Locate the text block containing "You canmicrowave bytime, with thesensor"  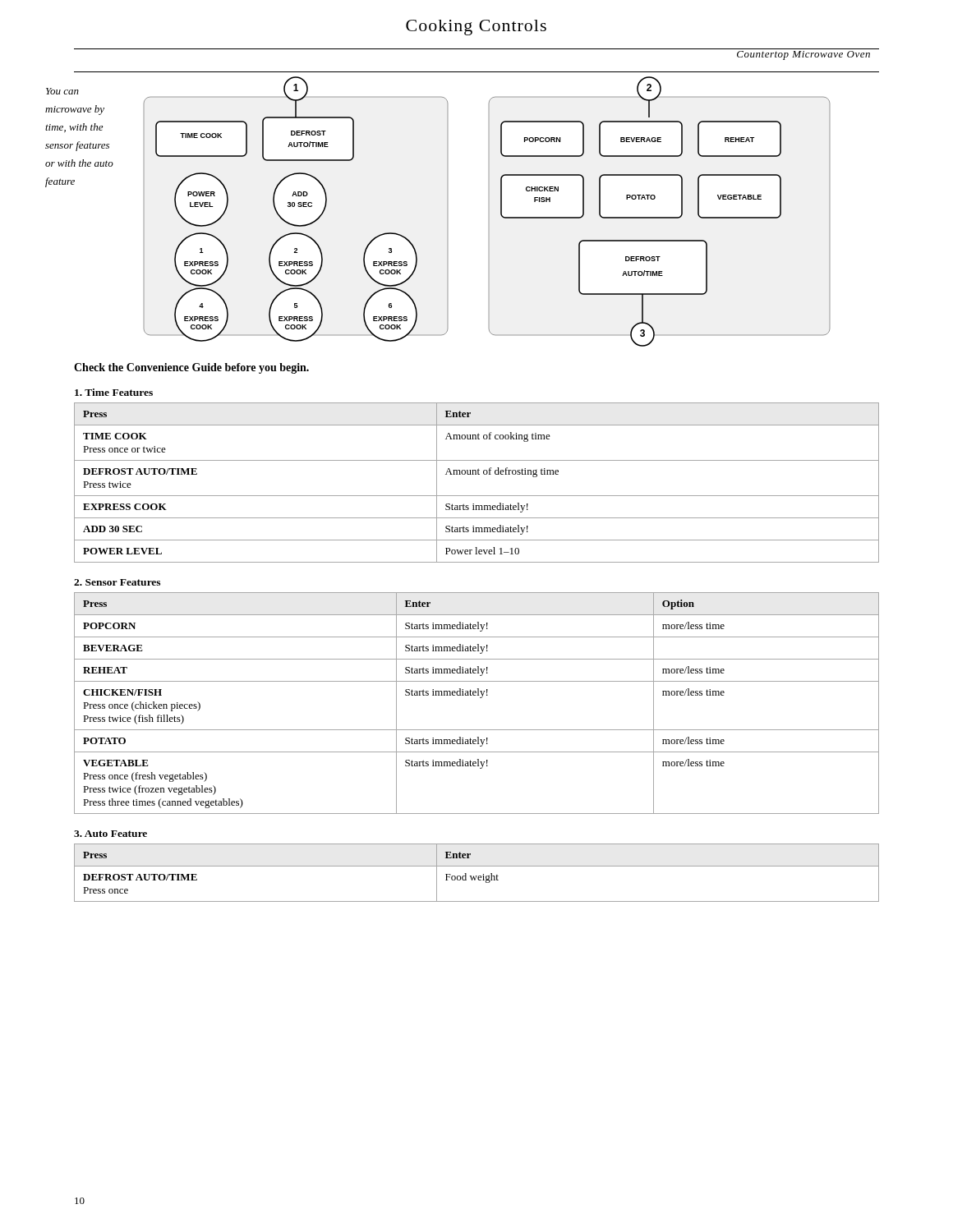point(79,136)
